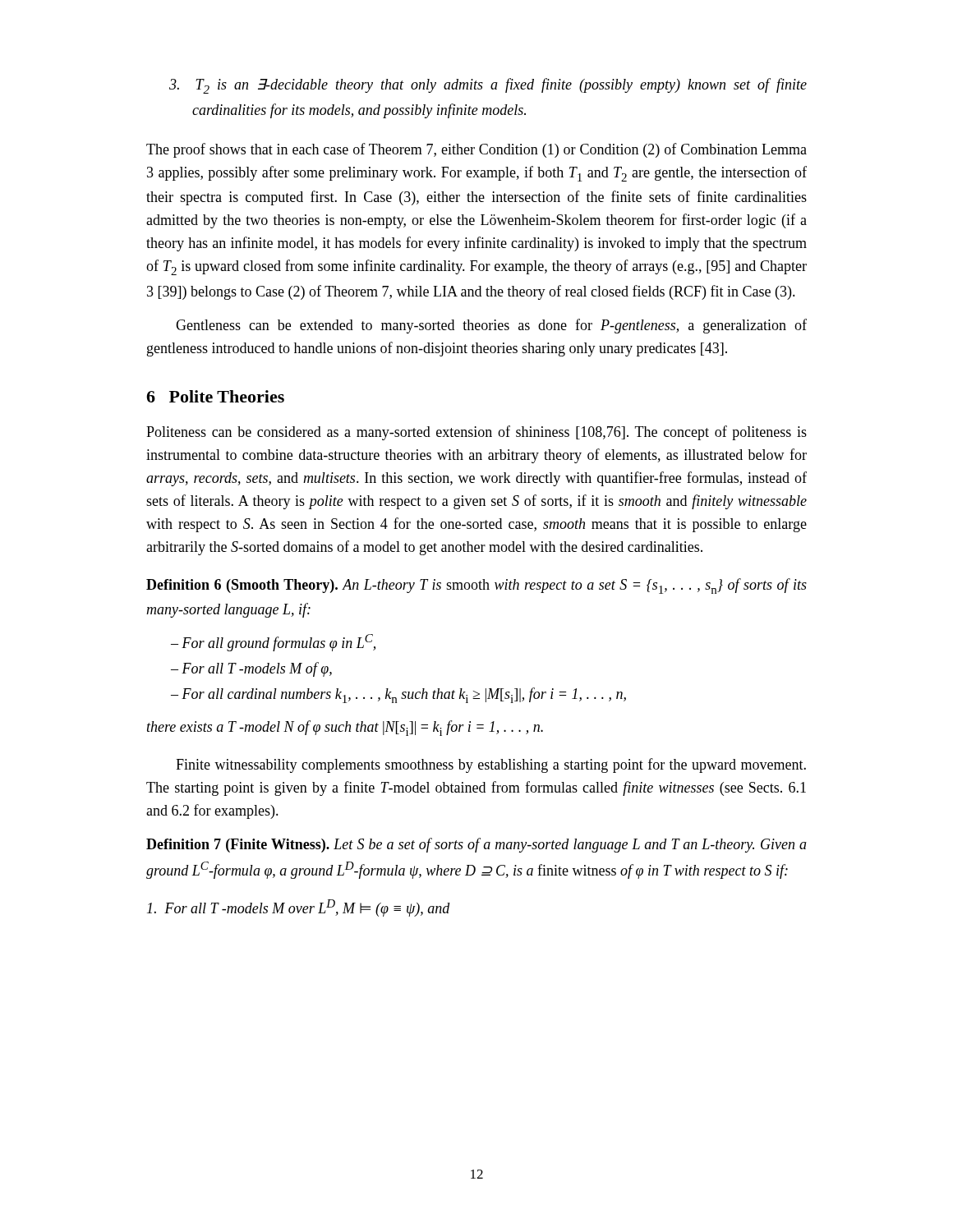Viewport: 953px width, 1232px height.
Task: Find "6 Polite Theories" on this page
Action: pos(215,396)
